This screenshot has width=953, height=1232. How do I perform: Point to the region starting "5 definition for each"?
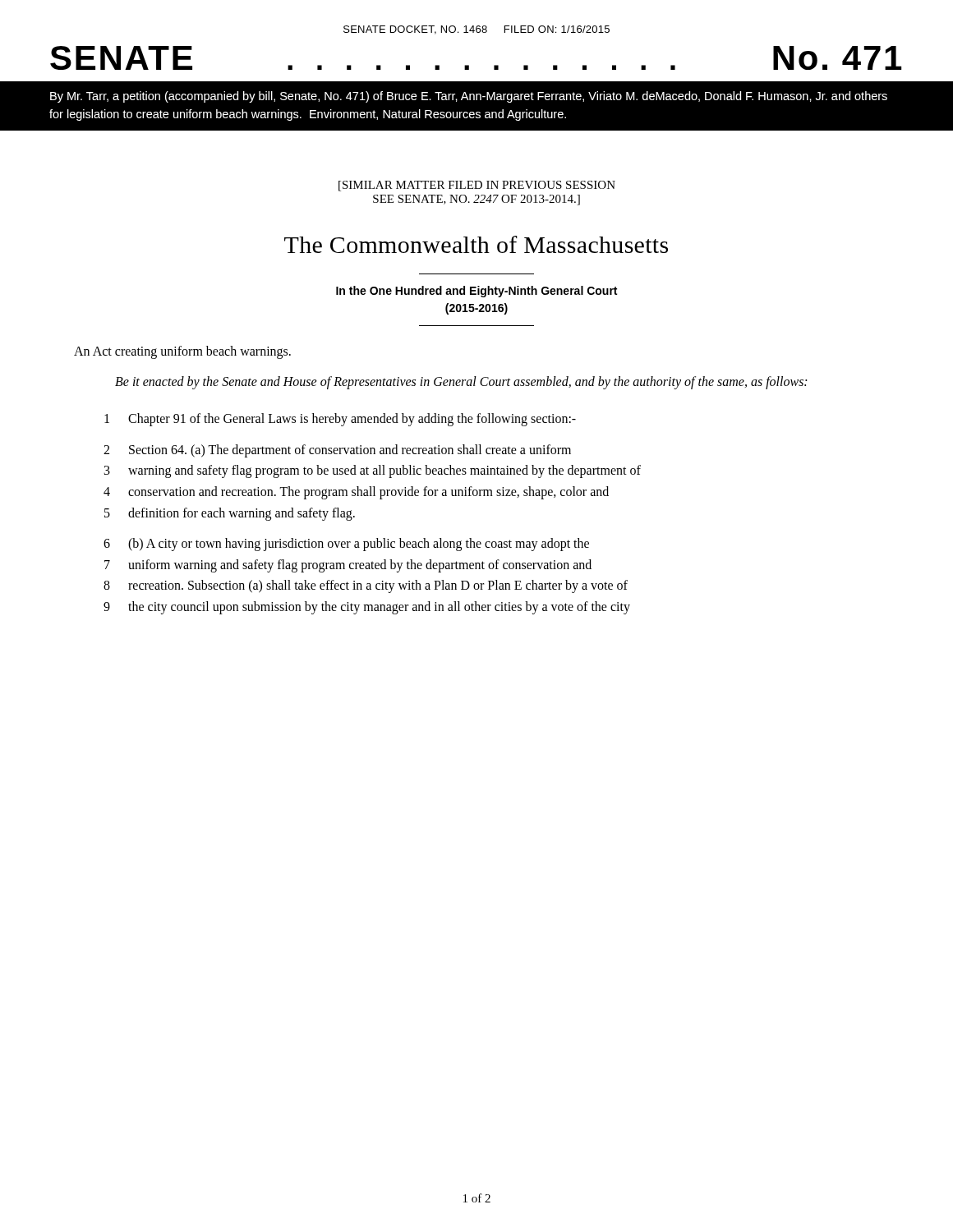[x=230, y=514]
